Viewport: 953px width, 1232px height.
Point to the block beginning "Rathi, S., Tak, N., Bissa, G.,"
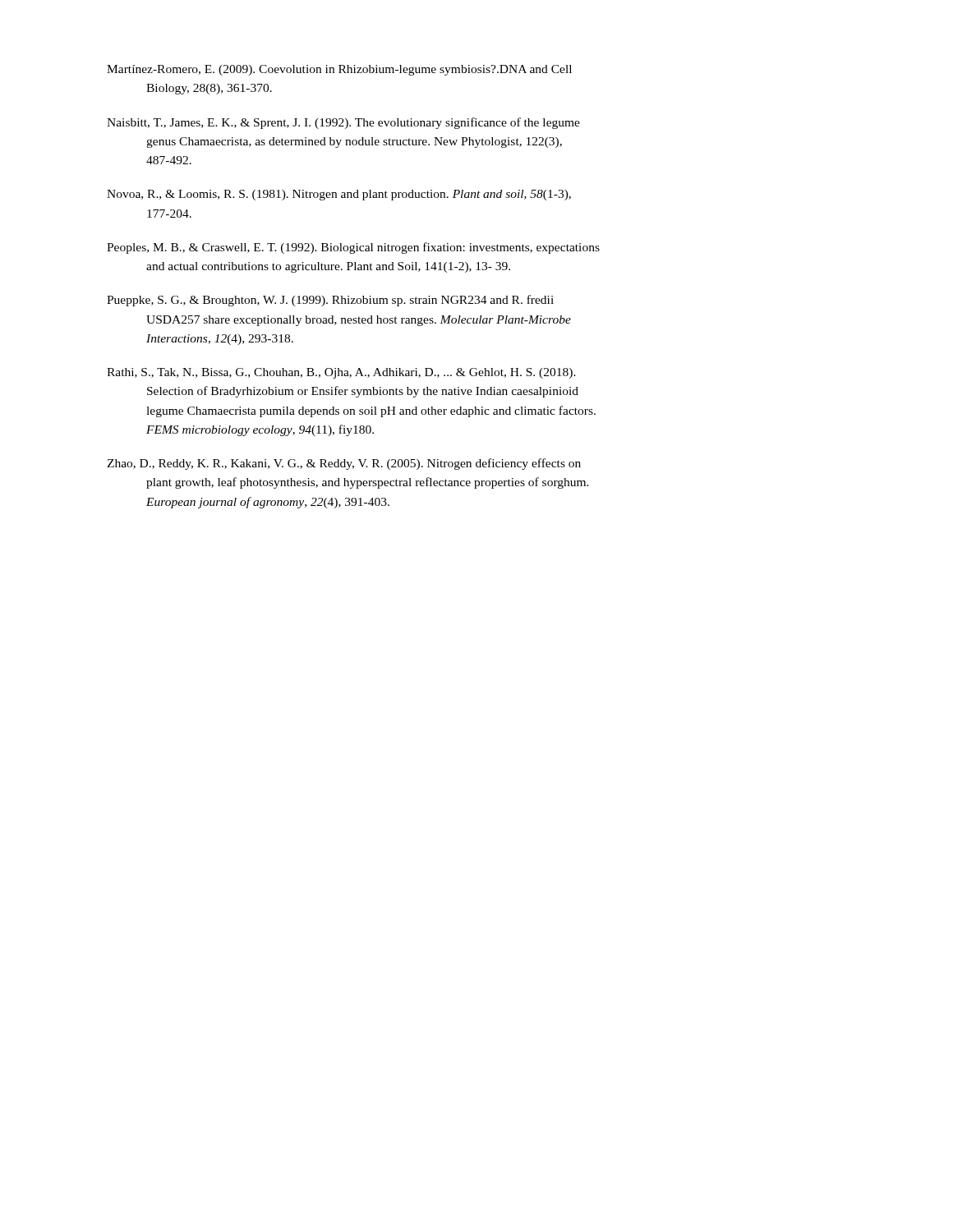tap(476, 400)
